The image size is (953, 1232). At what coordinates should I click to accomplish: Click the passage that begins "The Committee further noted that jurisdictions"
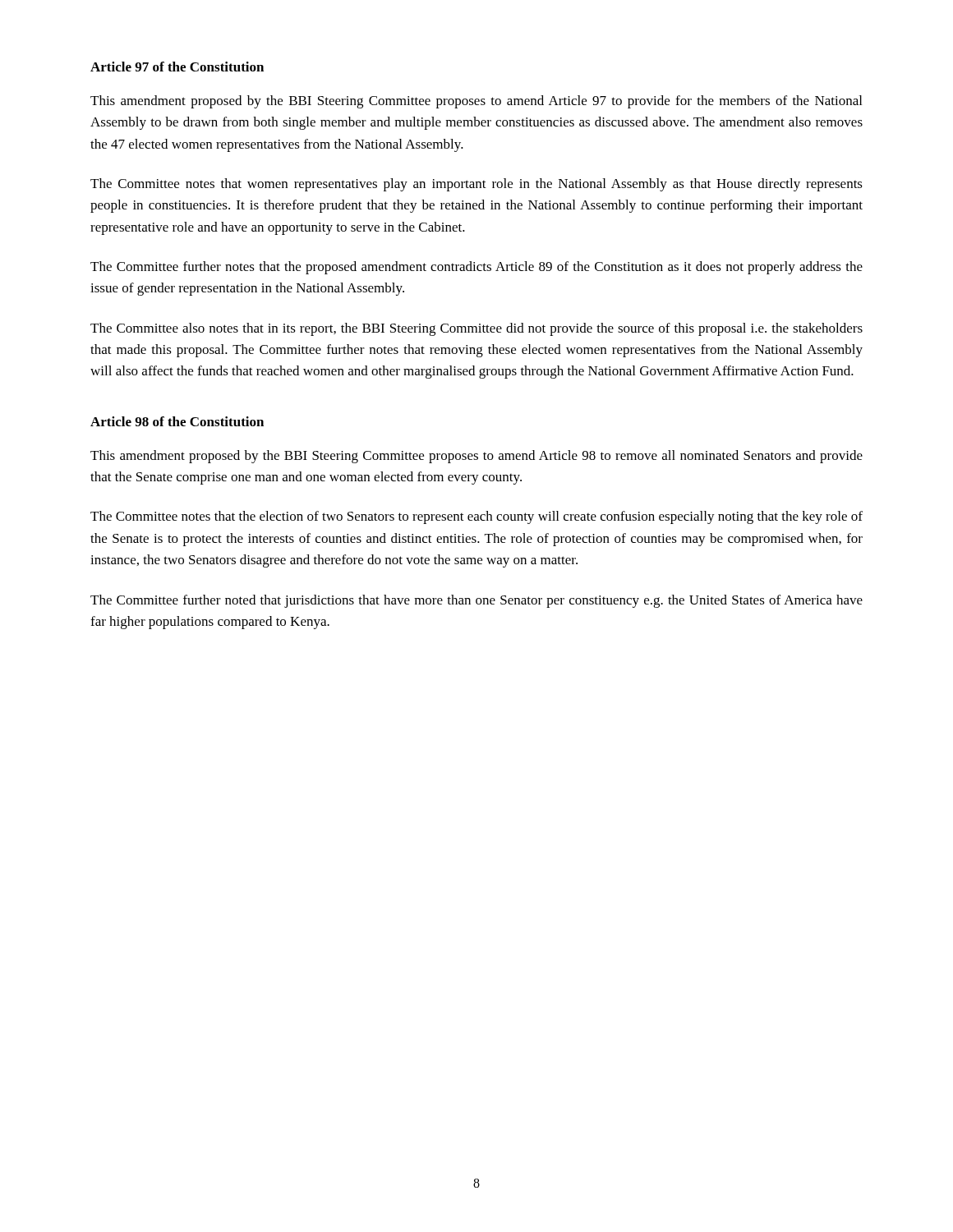[476, 610]
